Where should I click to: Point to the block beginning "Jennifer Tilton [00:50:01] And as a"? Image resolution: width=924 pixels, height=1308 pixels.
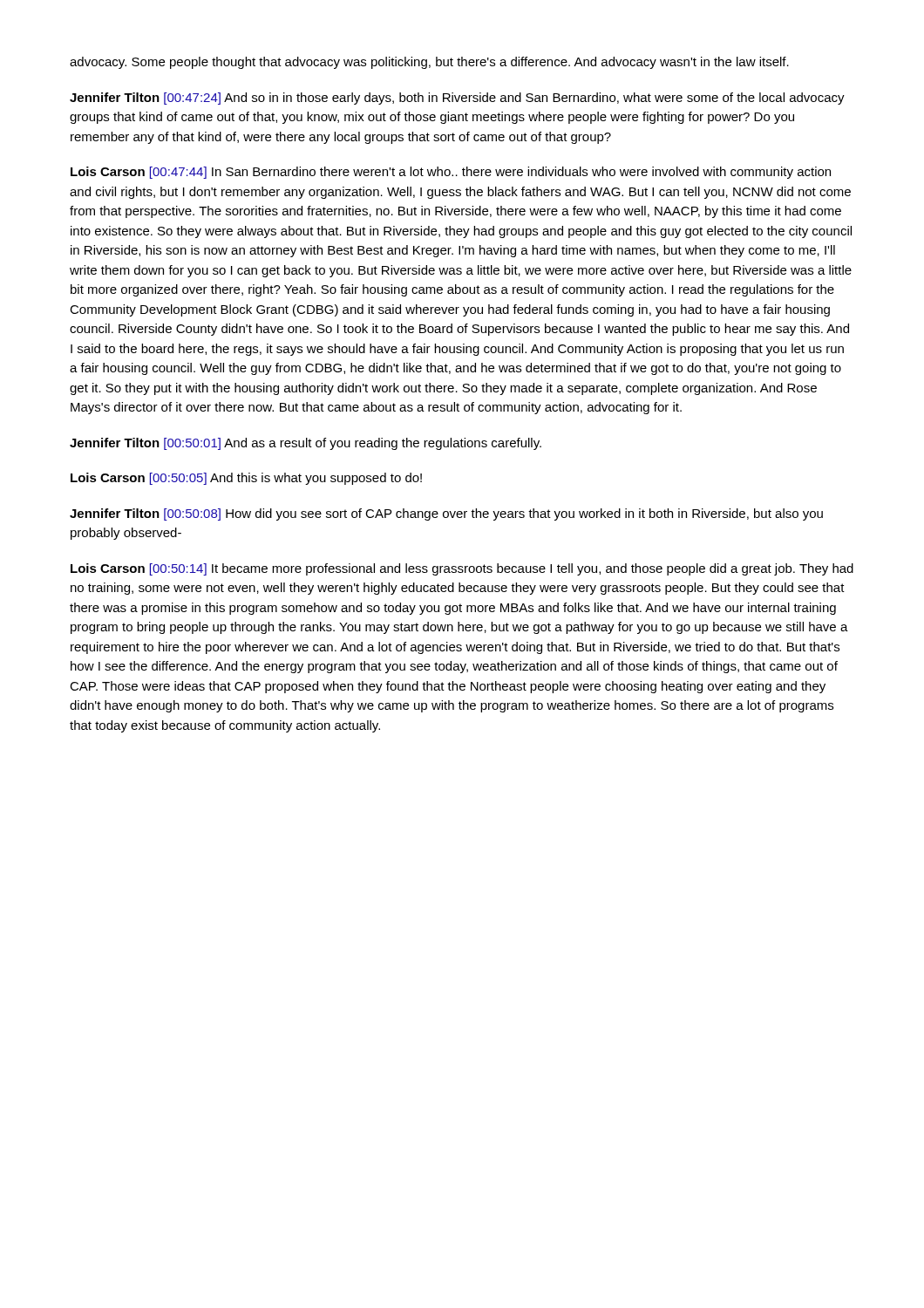306,442
